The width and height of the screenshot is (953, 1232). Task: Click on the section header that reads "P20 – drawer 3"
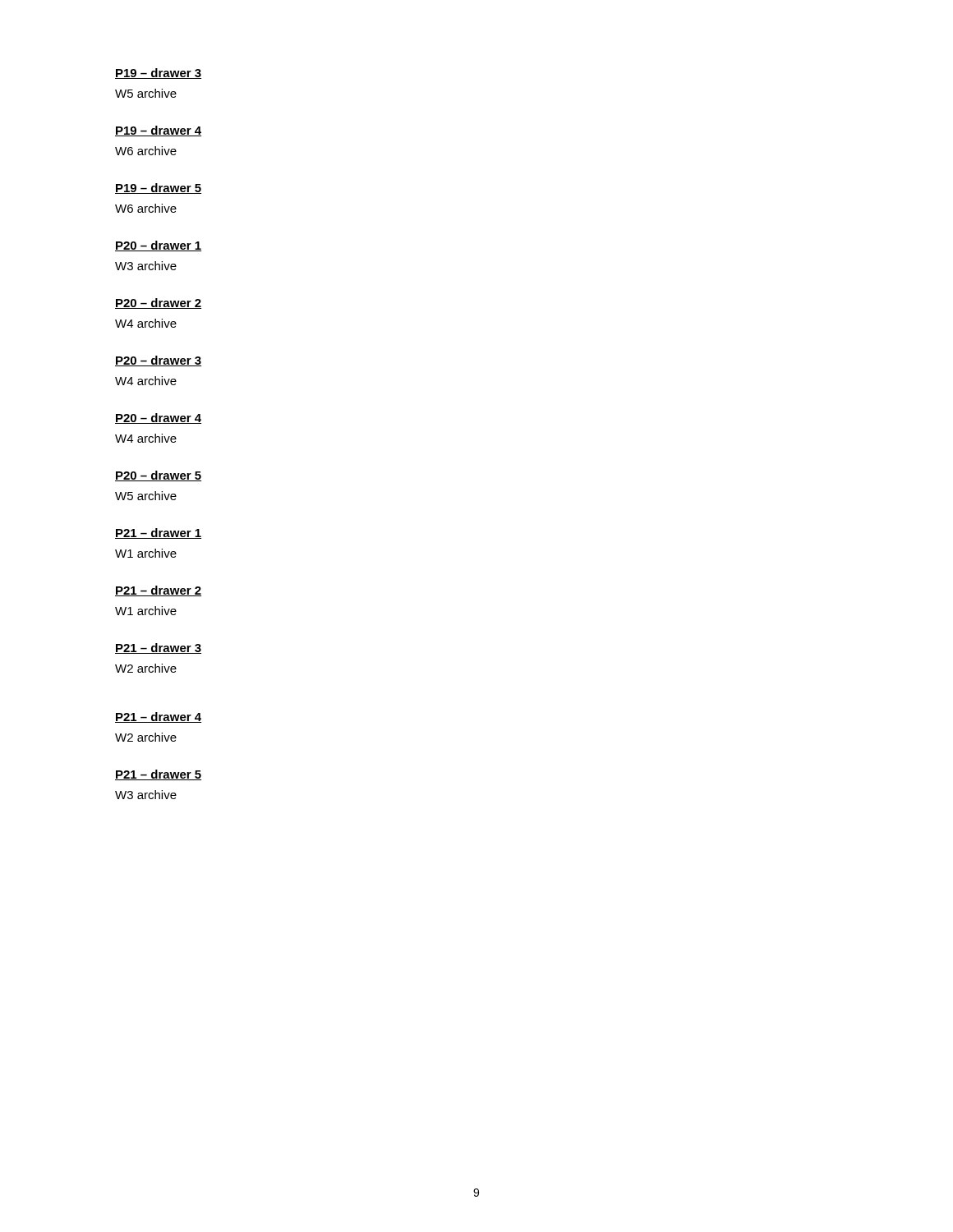[x=158, y=360]
